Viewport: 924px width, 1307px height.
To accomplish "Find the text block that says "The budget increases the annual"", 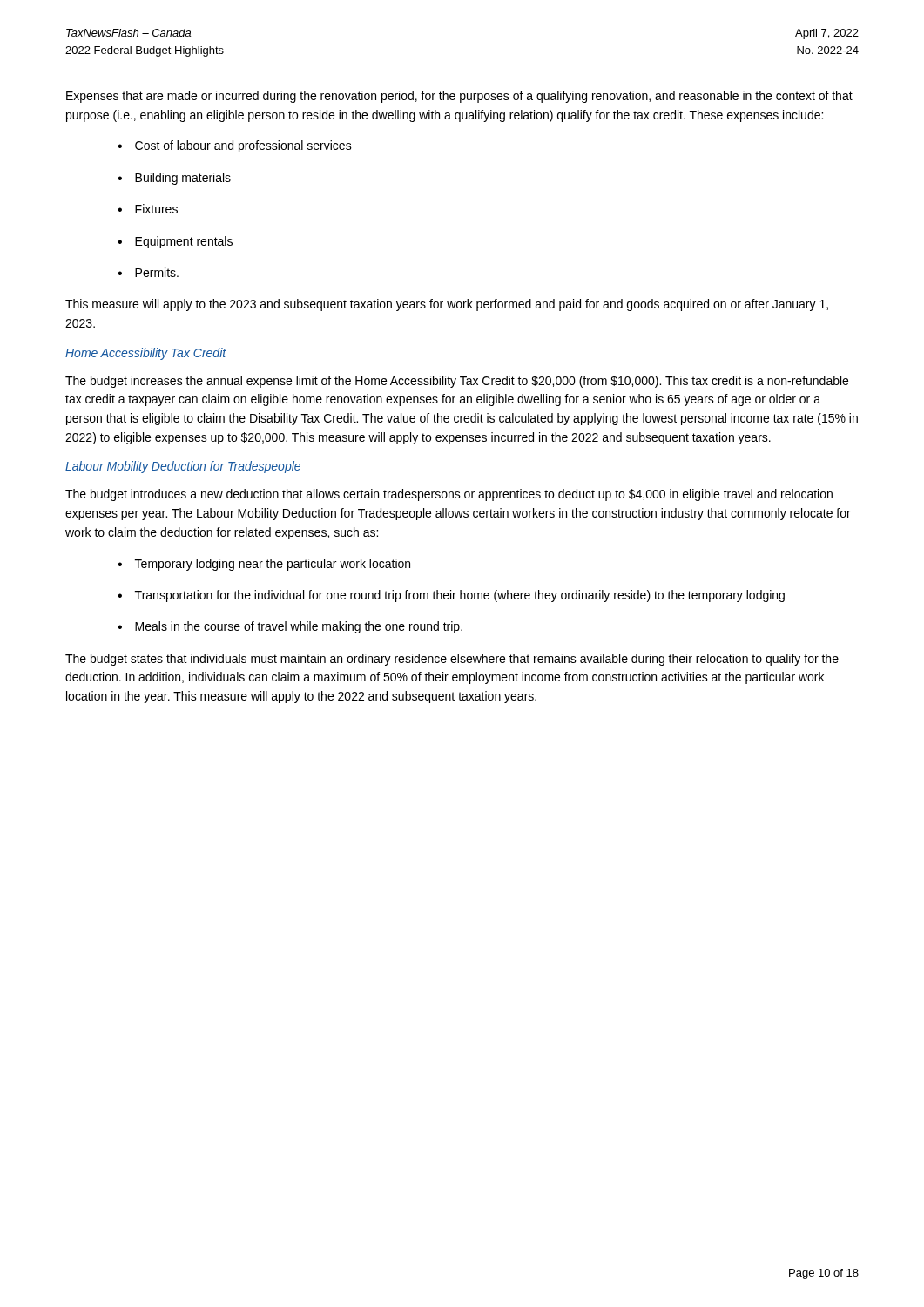I will coord(462,409).
